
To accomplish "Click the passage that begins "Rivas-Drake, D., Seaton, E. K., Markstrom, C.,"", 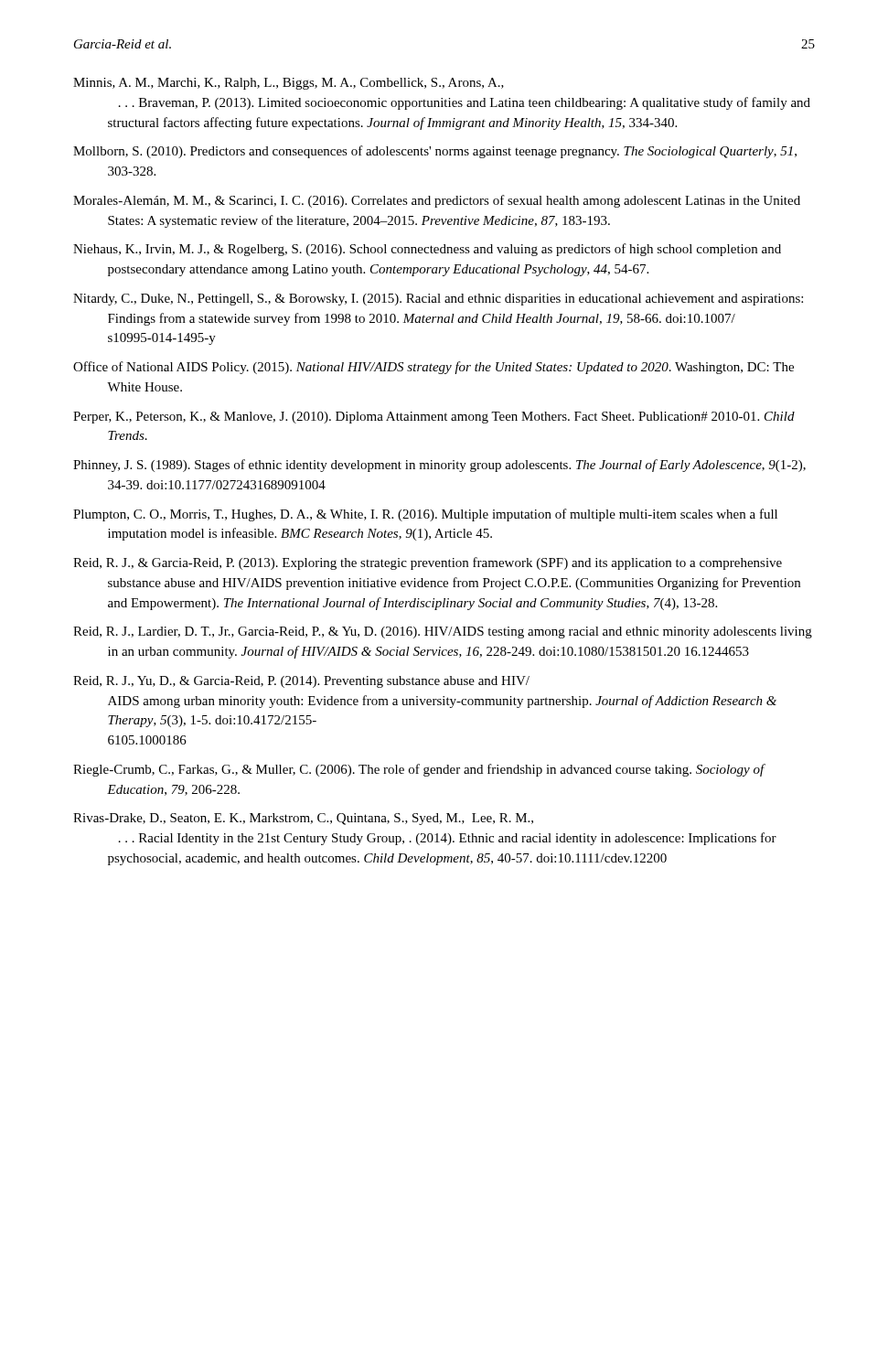I will click(x=425, y=838).
